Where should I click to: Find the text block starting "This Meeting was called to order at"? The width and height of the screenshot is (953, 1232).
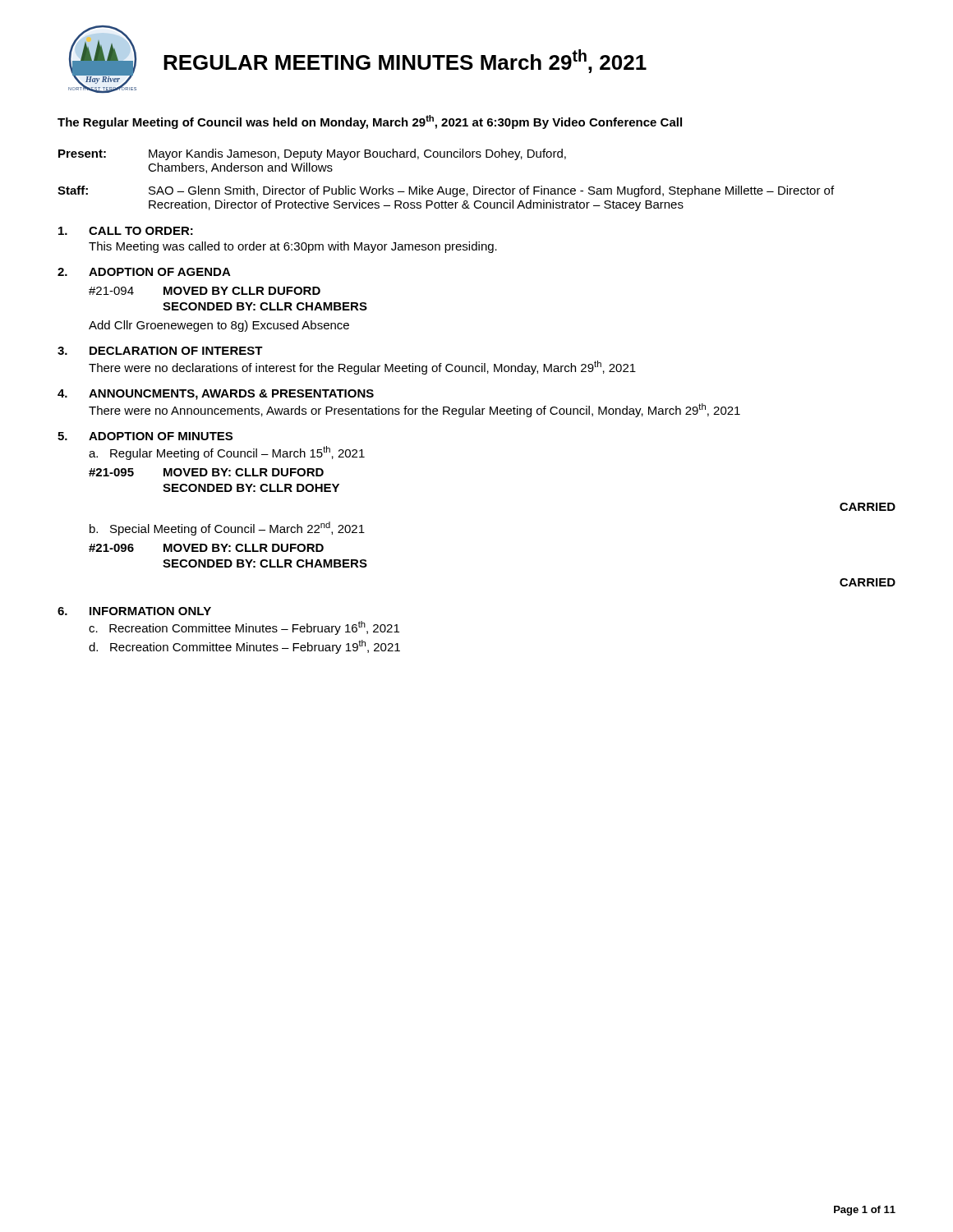(293, 246)
